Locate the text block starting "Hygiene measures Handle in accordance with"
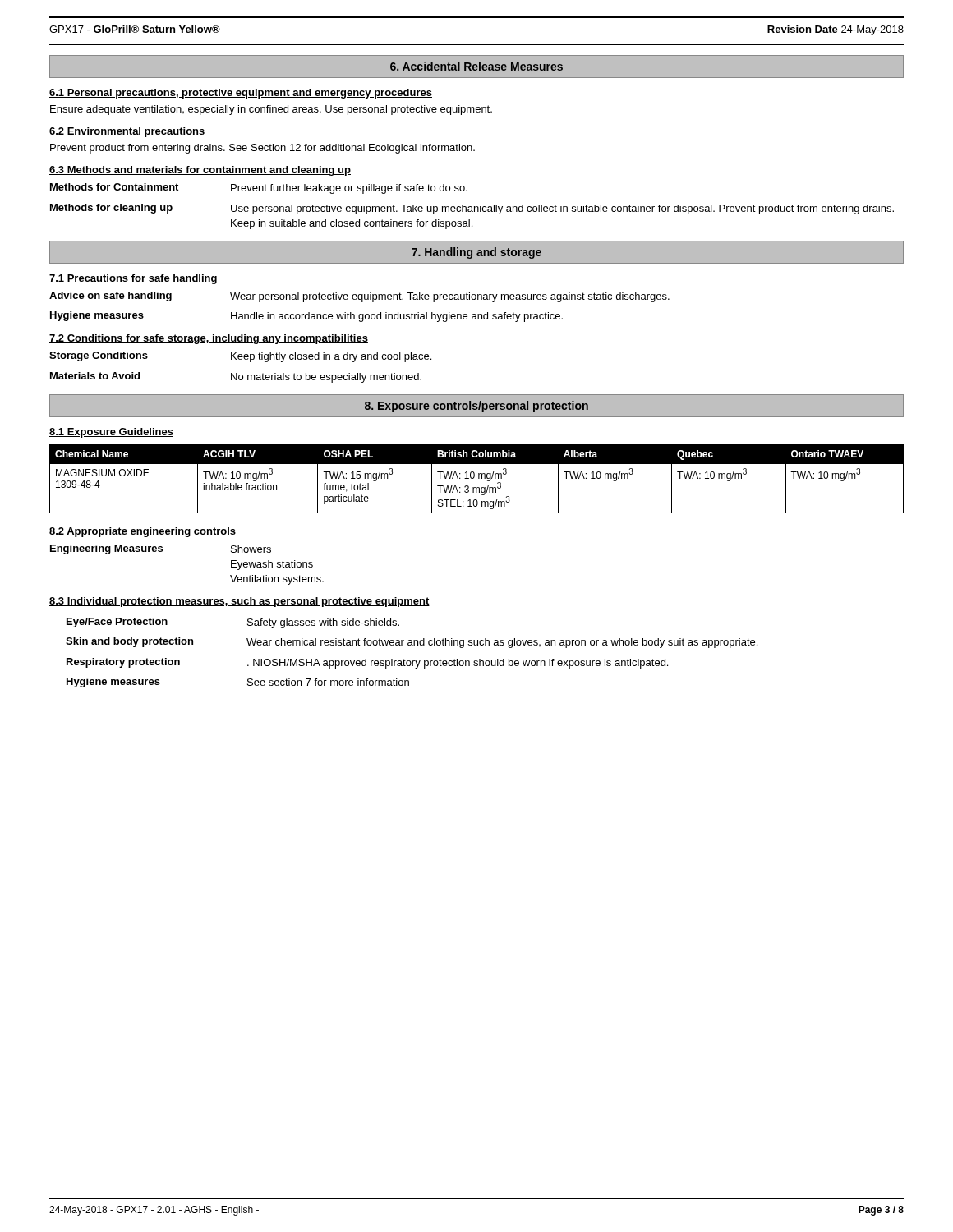 pyautogui.click(x=476, y=316)
